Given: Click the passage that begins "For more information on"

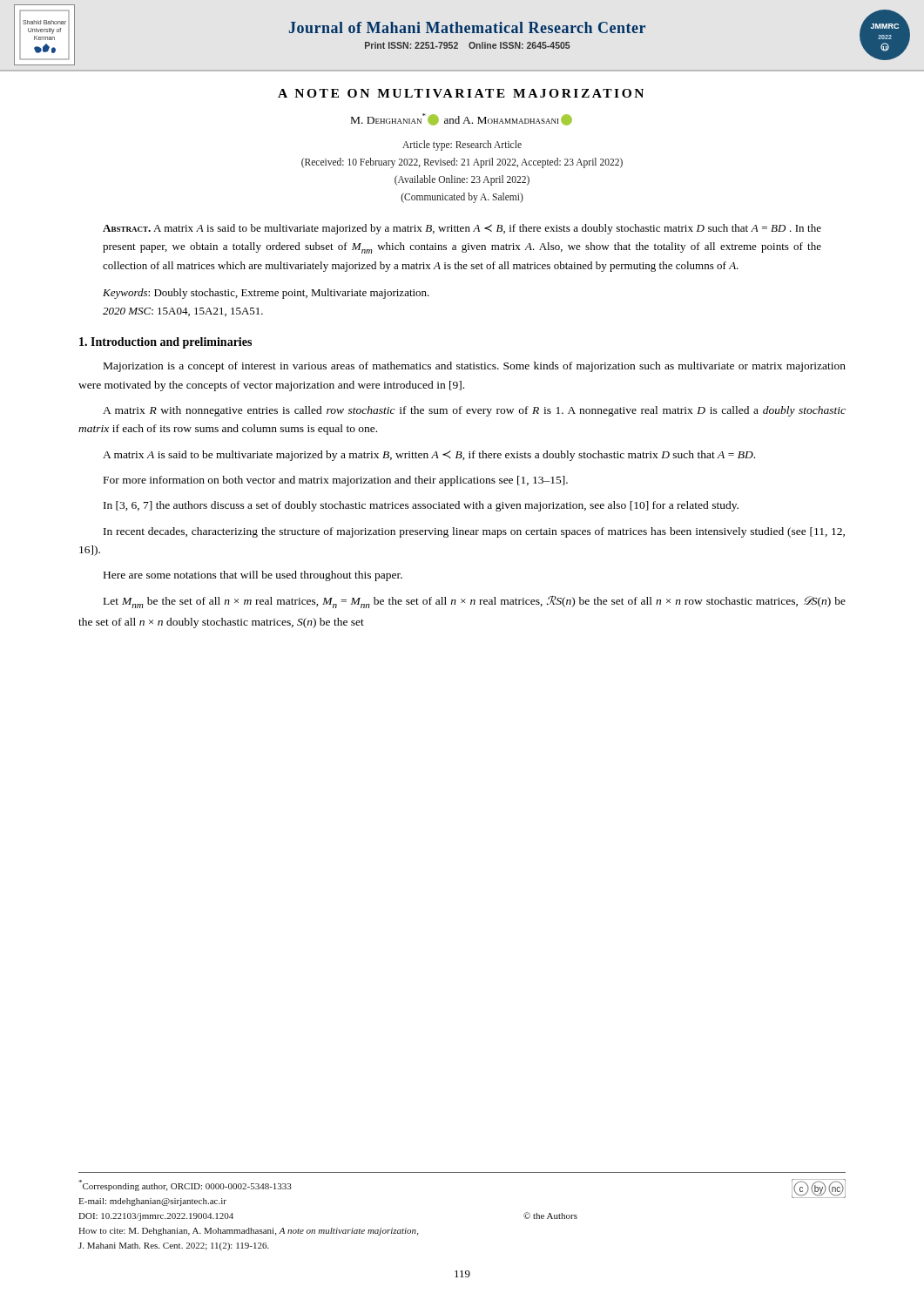Looking at the screenshot, I should [x=336, y=480].
